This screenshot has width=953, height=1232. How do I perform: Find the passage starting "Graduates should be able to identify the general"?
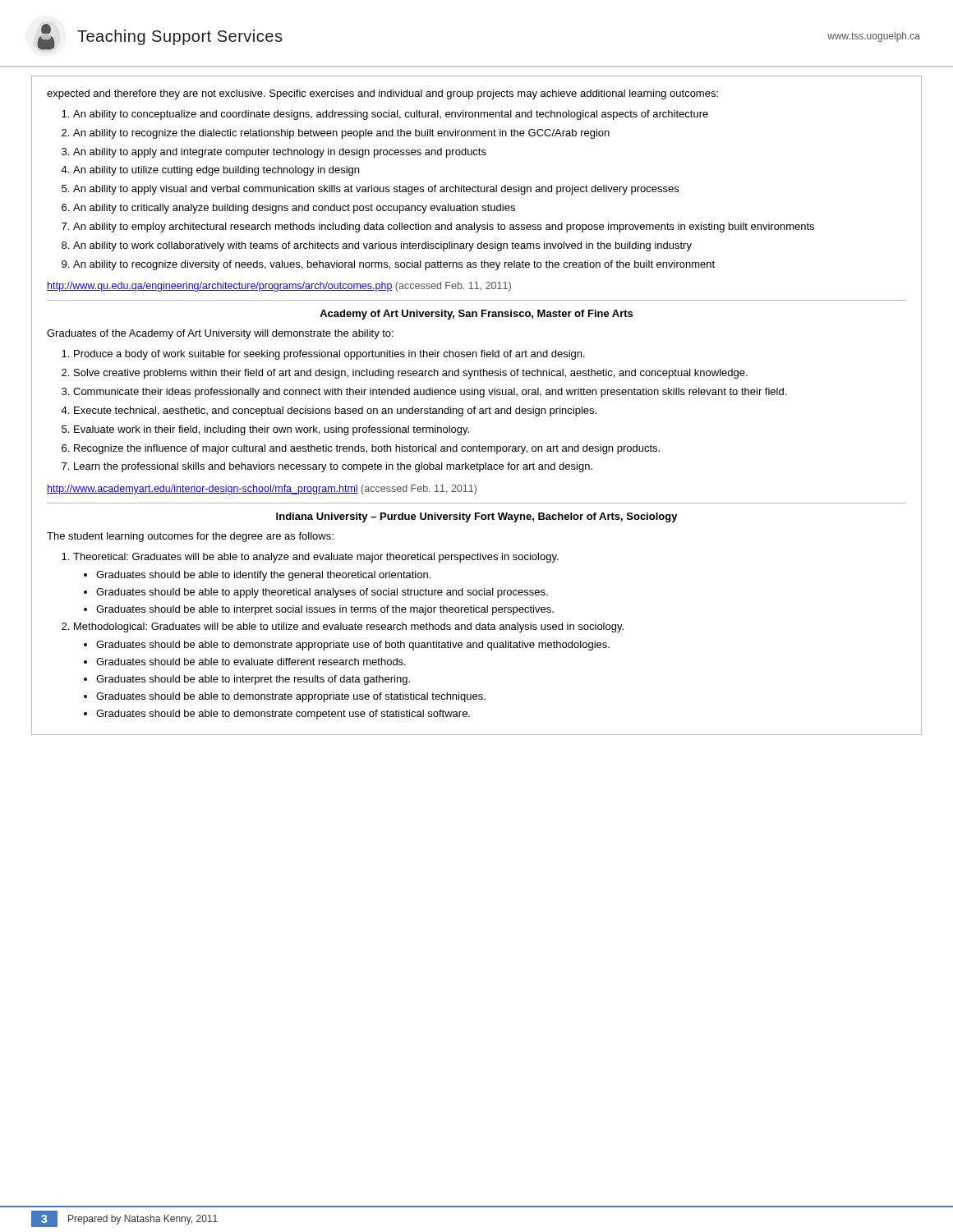click(x=264, y=574)
